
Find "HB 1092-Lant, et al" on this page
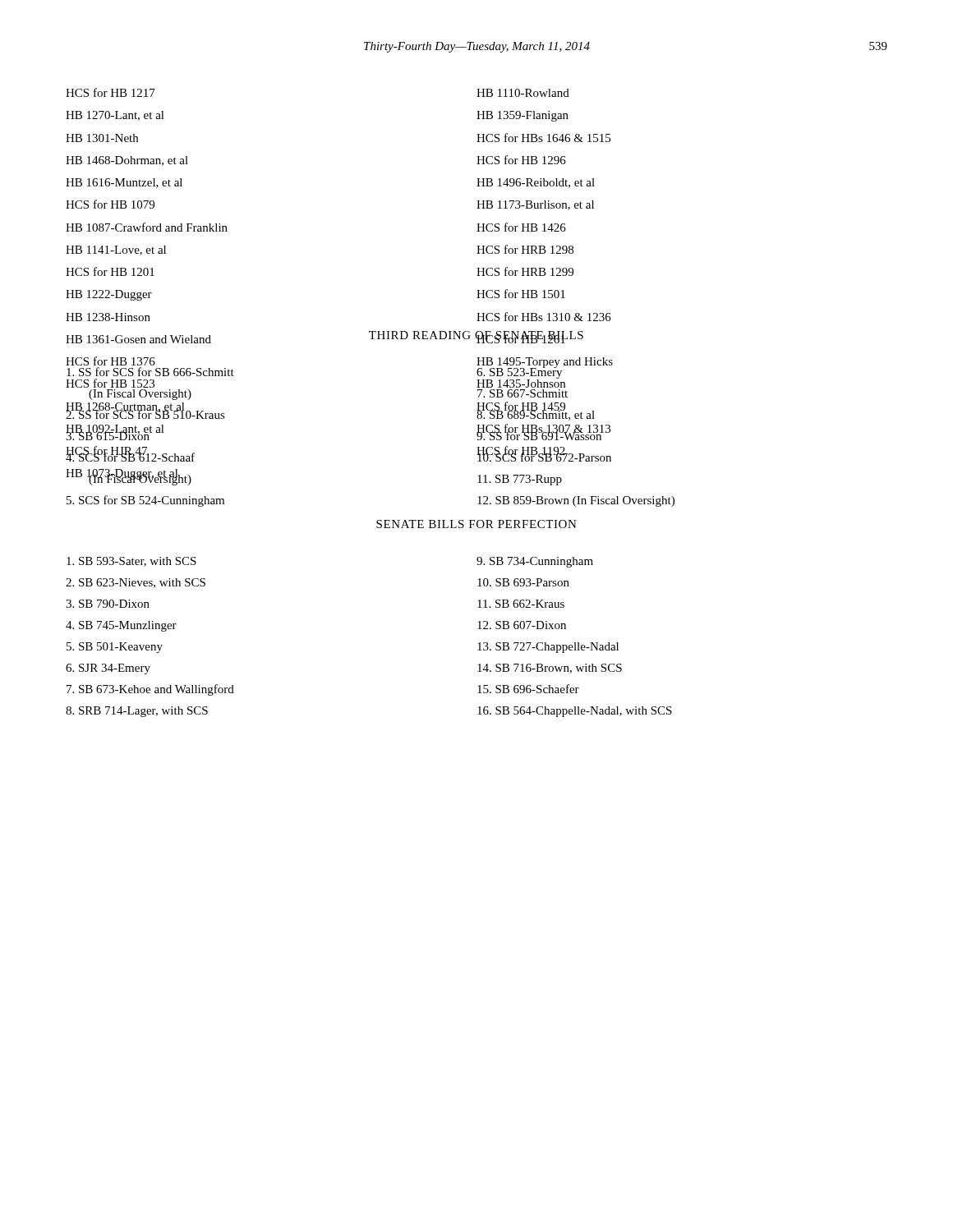pyautogui.click(x=115, y=429)
